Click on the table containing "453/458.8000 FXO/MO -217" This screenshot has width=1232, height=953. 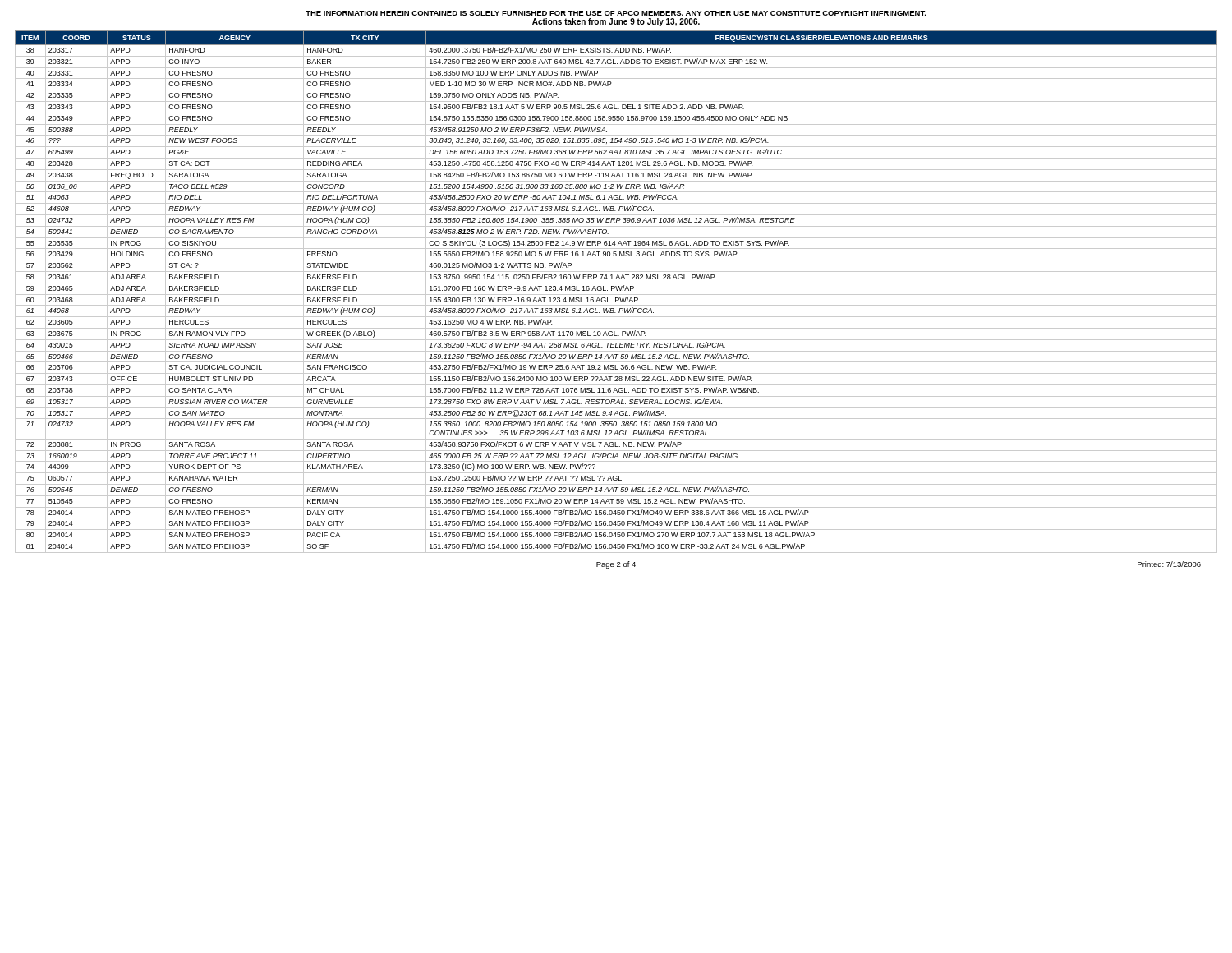[x=616, y=292]
